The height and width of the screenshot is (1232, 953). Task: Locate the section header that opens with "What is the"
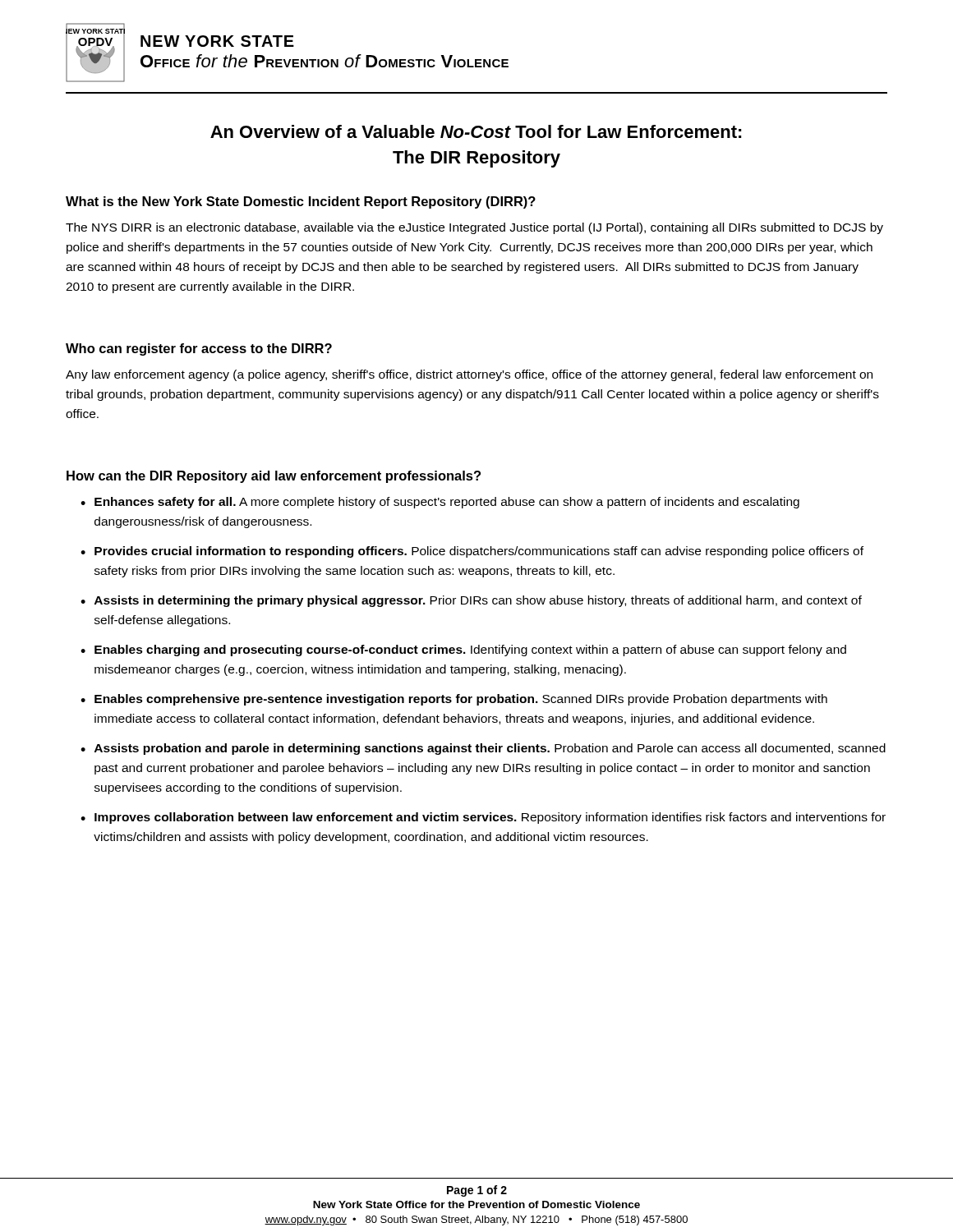coord(476,201)
